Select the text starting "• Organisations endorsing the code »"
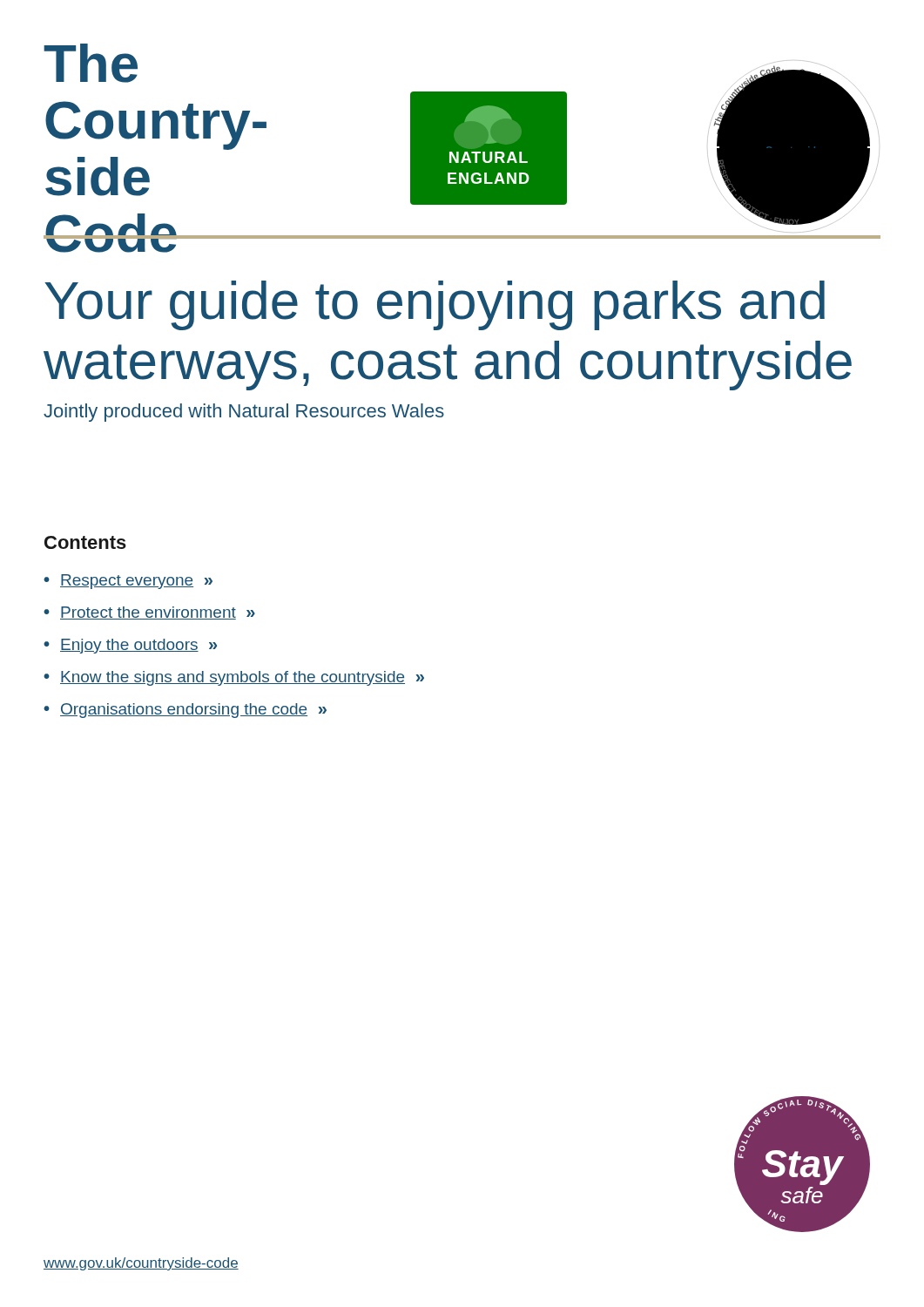Image resolution: width=924 pixels, height=1307 pixels. 185,709
